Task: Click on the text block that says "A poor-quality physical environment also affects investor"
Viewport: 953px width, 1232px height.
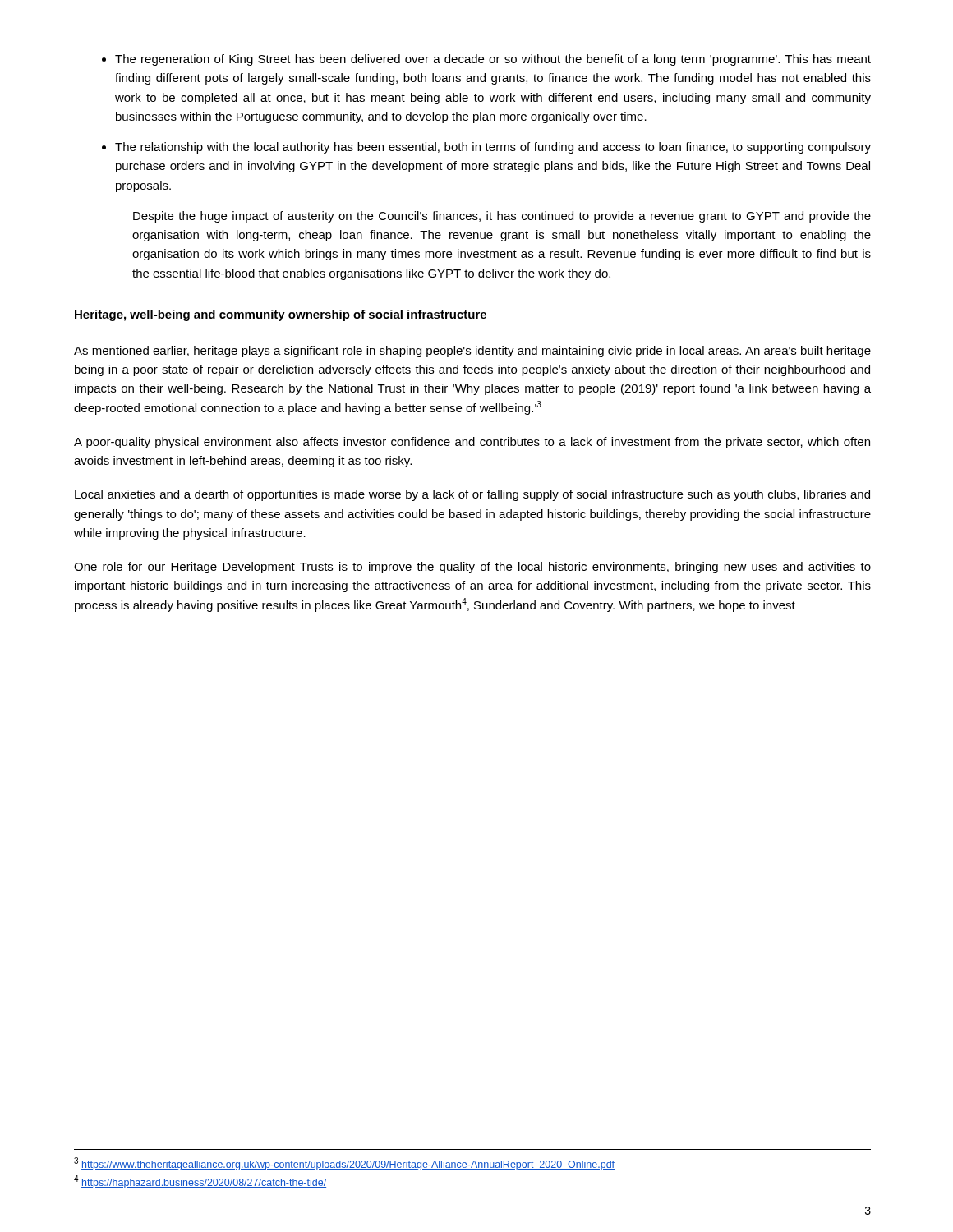Action: point(472,451)
